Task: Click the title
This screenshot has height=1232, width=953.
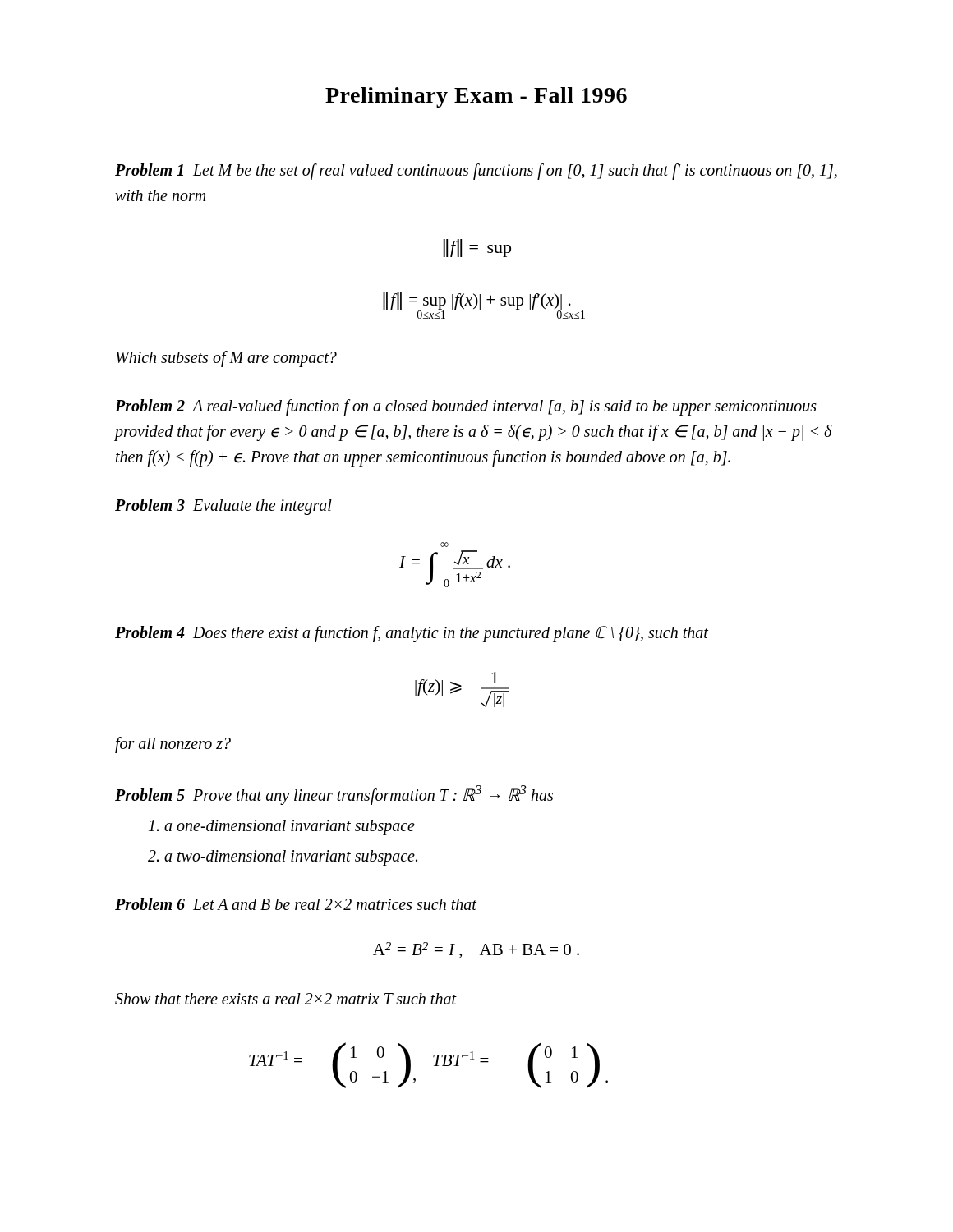Action: [476, 95]
